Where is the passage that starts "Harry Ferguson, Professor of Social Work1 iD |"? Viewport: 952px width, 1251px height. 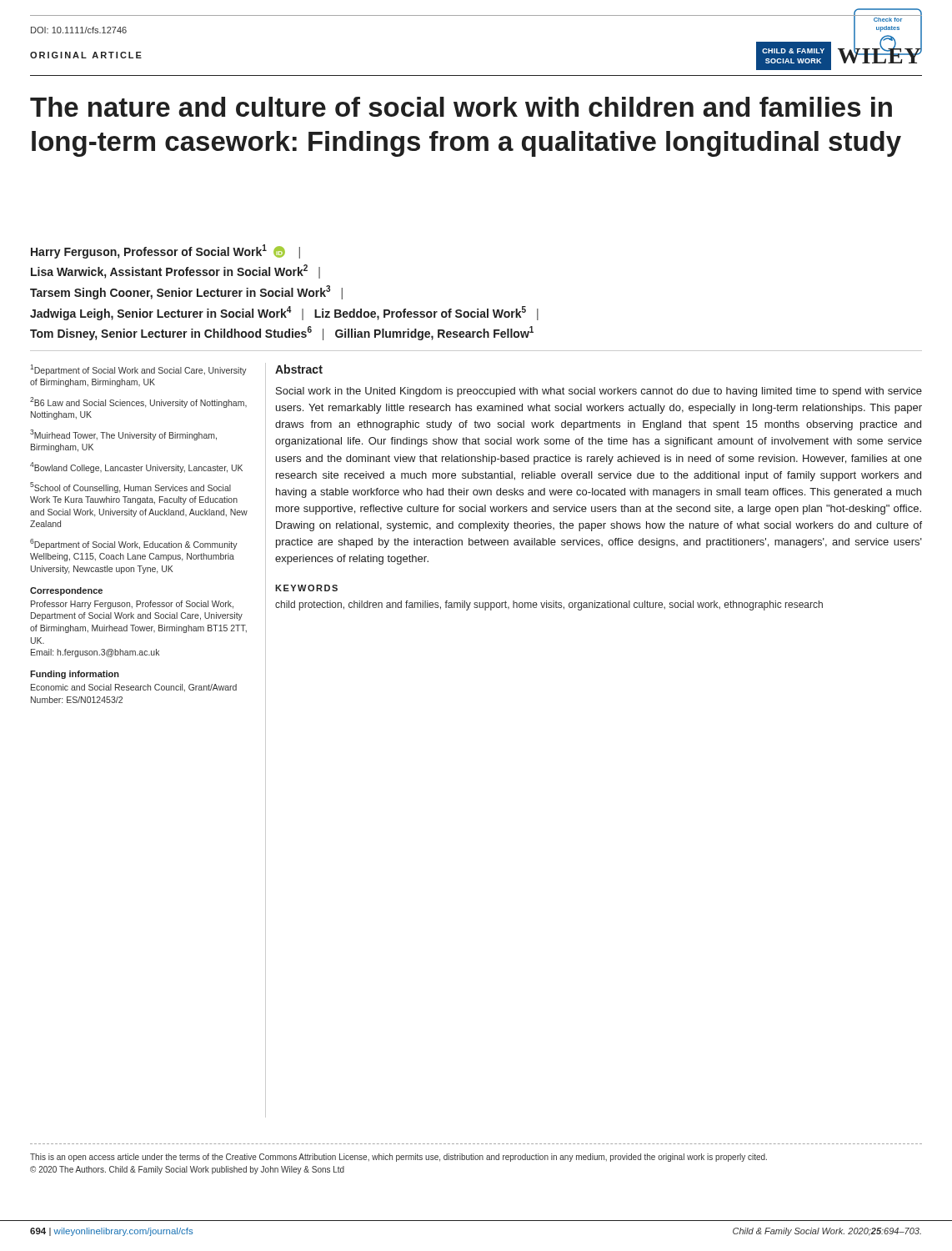[165, 251]
